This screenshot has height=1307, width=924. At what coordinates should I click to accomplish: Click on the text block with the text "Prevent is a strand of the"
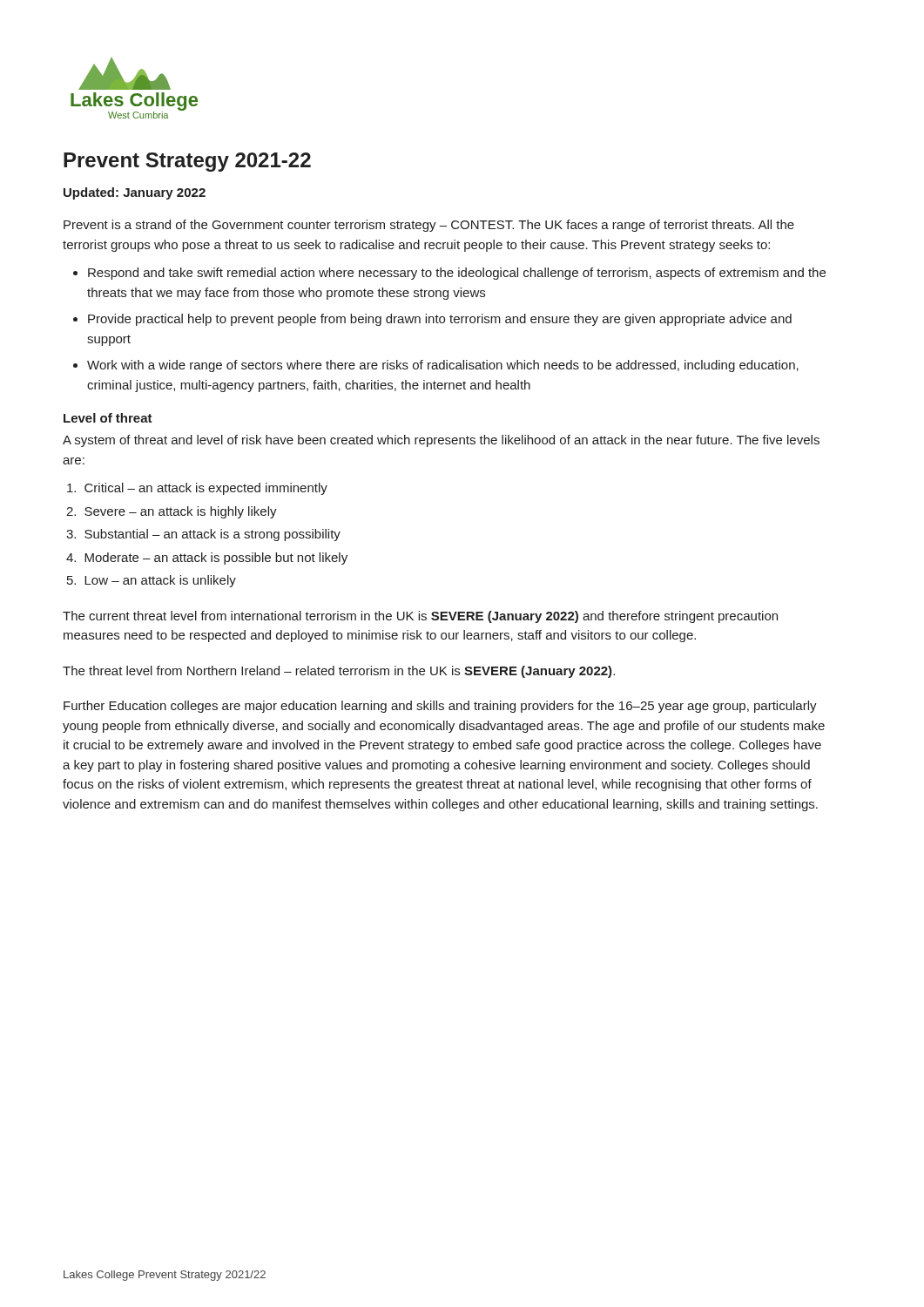click(x=429, y=234)
